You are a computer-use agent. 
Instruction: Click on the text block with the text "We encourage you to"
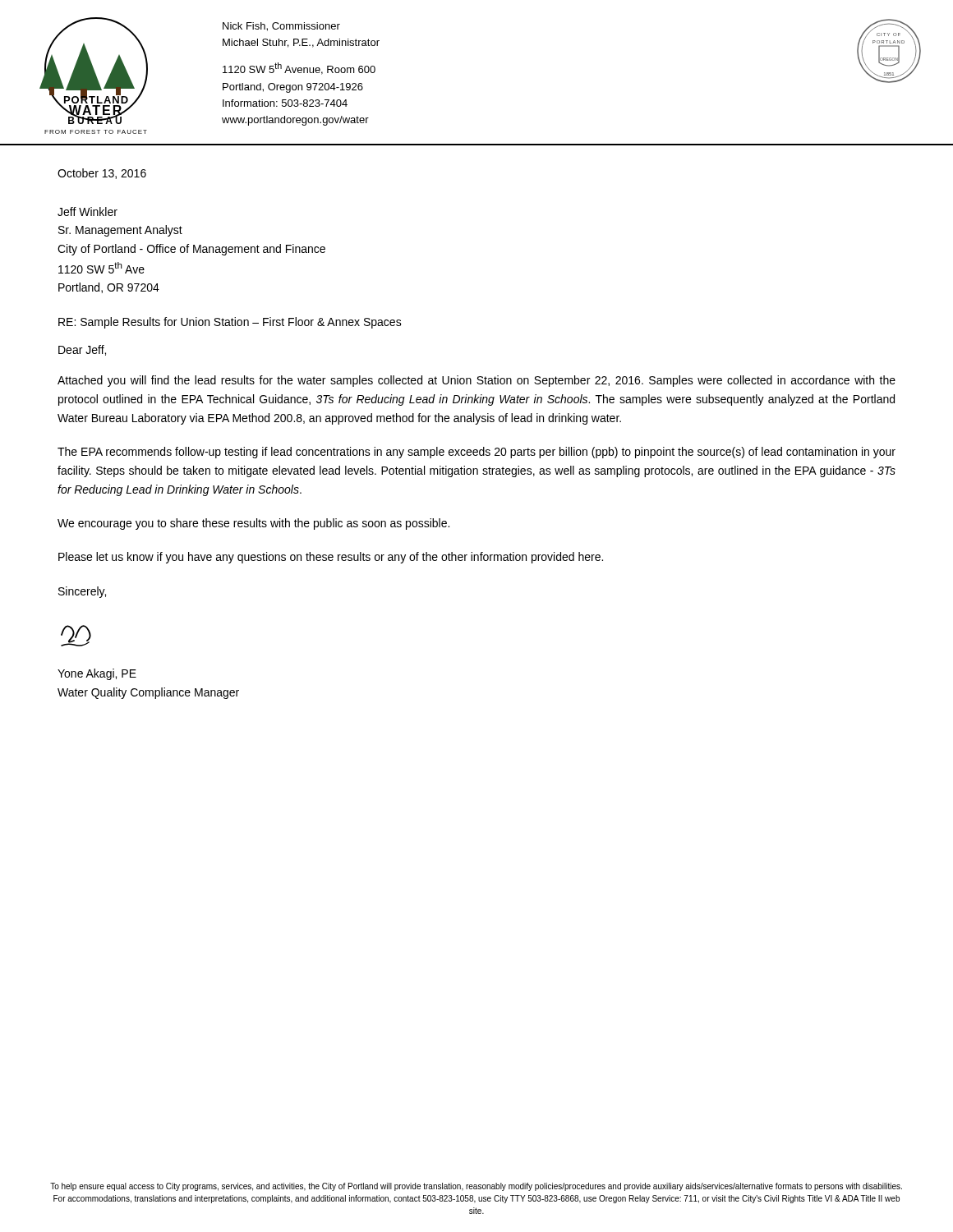coord(254,523)
